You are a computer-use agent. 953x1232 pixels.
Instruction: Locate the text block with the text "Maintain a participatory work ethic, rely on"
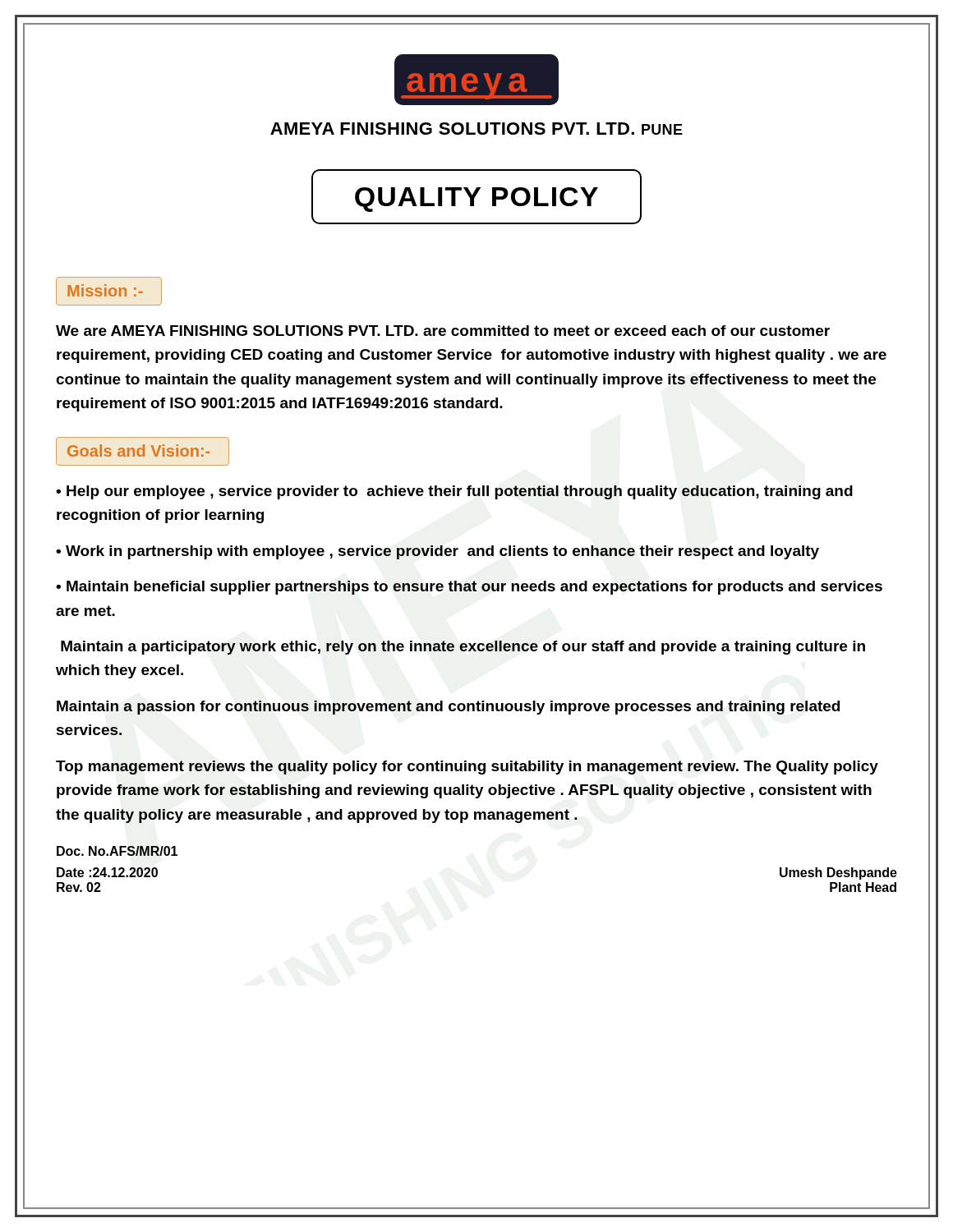[x=461, y=658]
